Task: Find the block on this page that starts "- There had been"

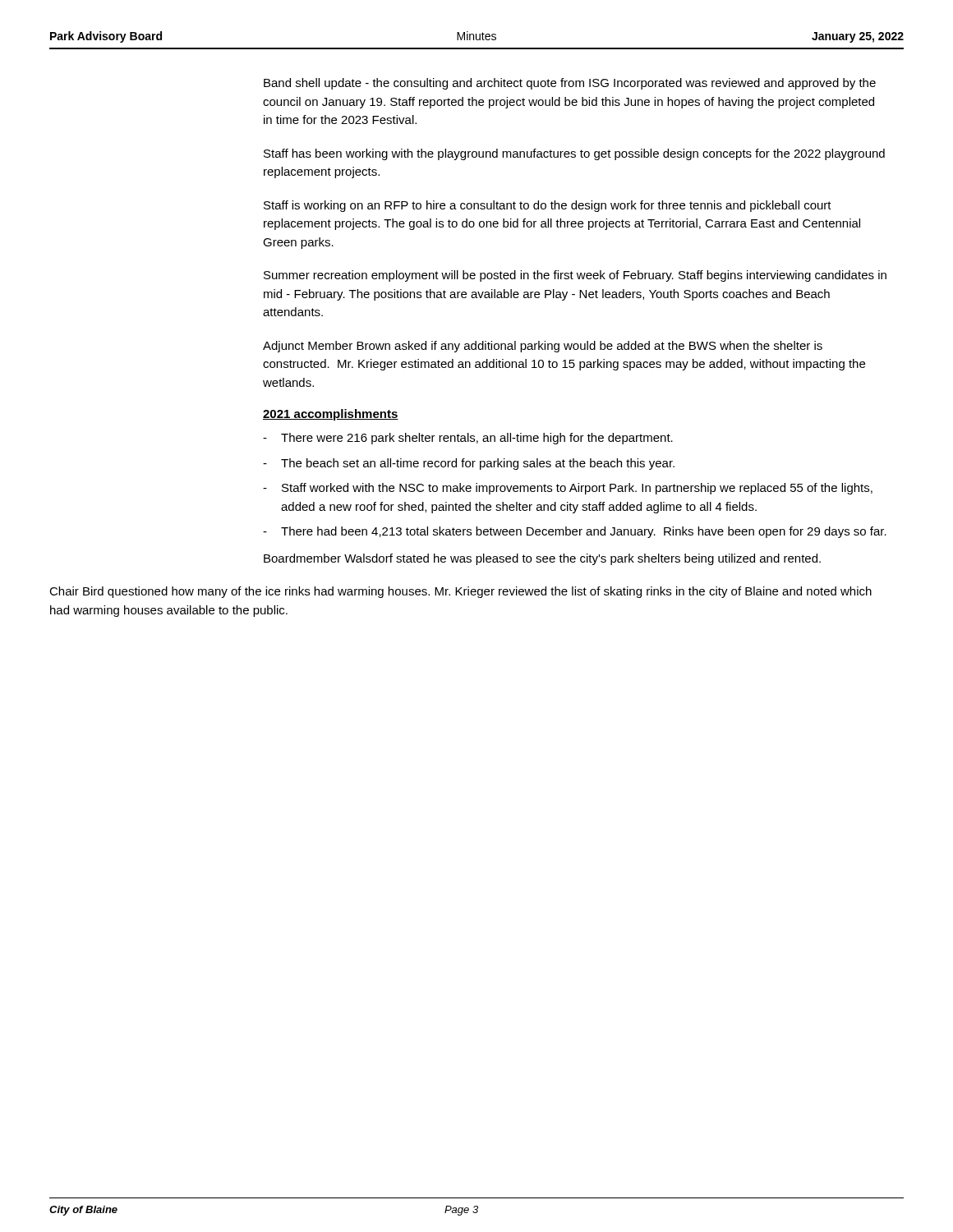Action: pyautogui.click(x=575, y=532)
